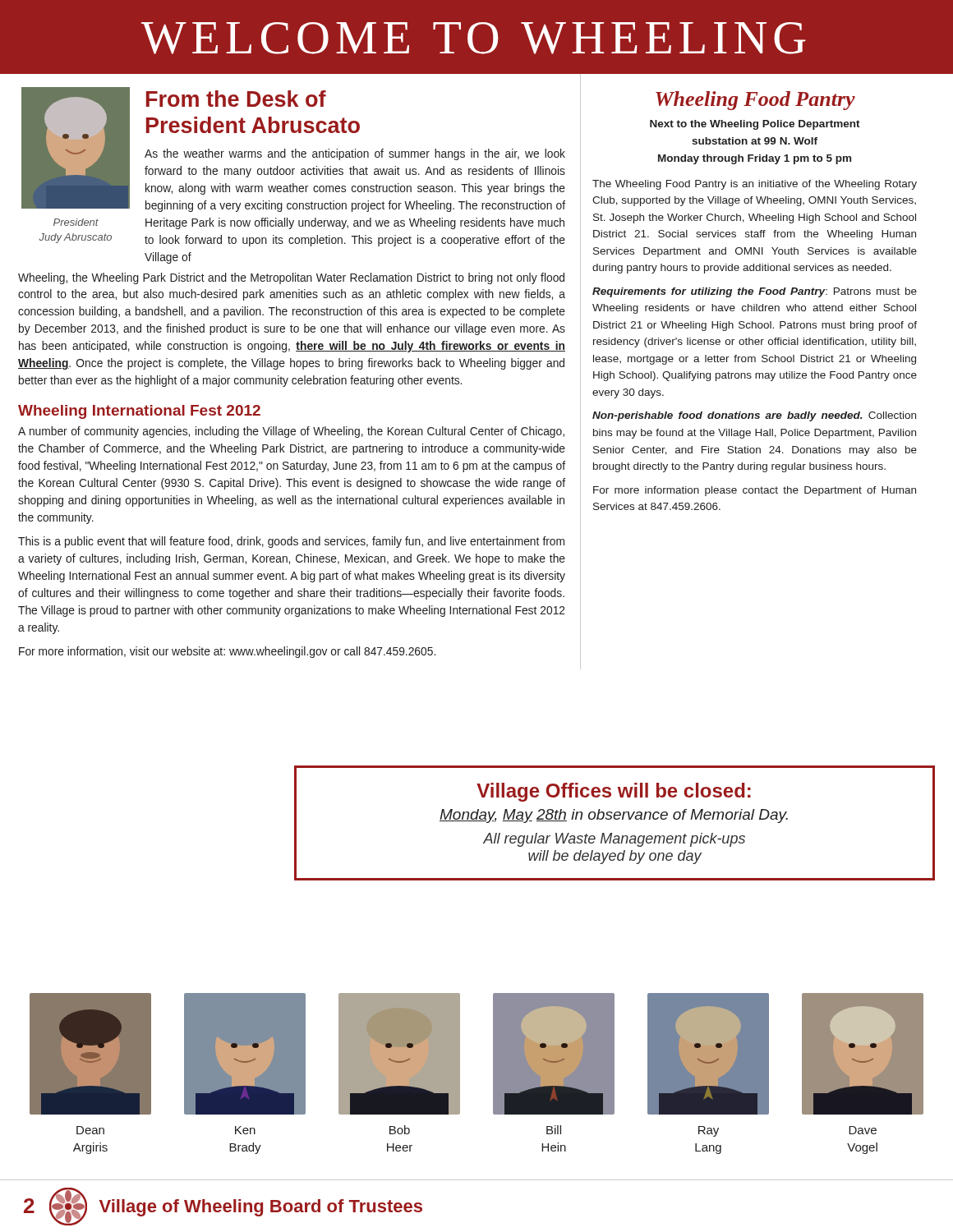Click on the caption that says "PresidentJudy Abruscato"
Screen dimensions: 1232x953
[x=76, y=230]
